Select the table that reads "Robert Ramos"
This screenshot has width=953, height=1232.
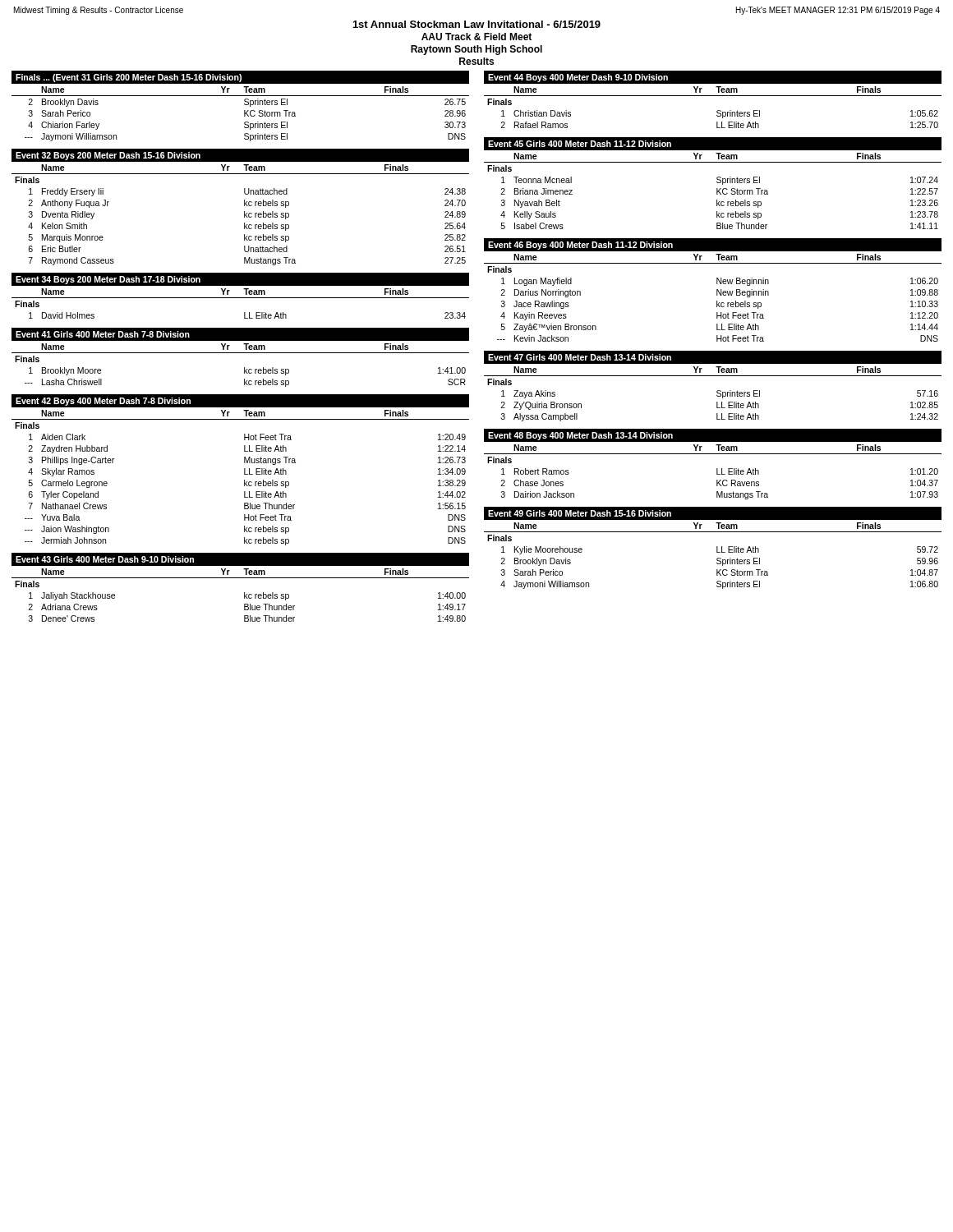pyautogui.click(x=713, y=464)
